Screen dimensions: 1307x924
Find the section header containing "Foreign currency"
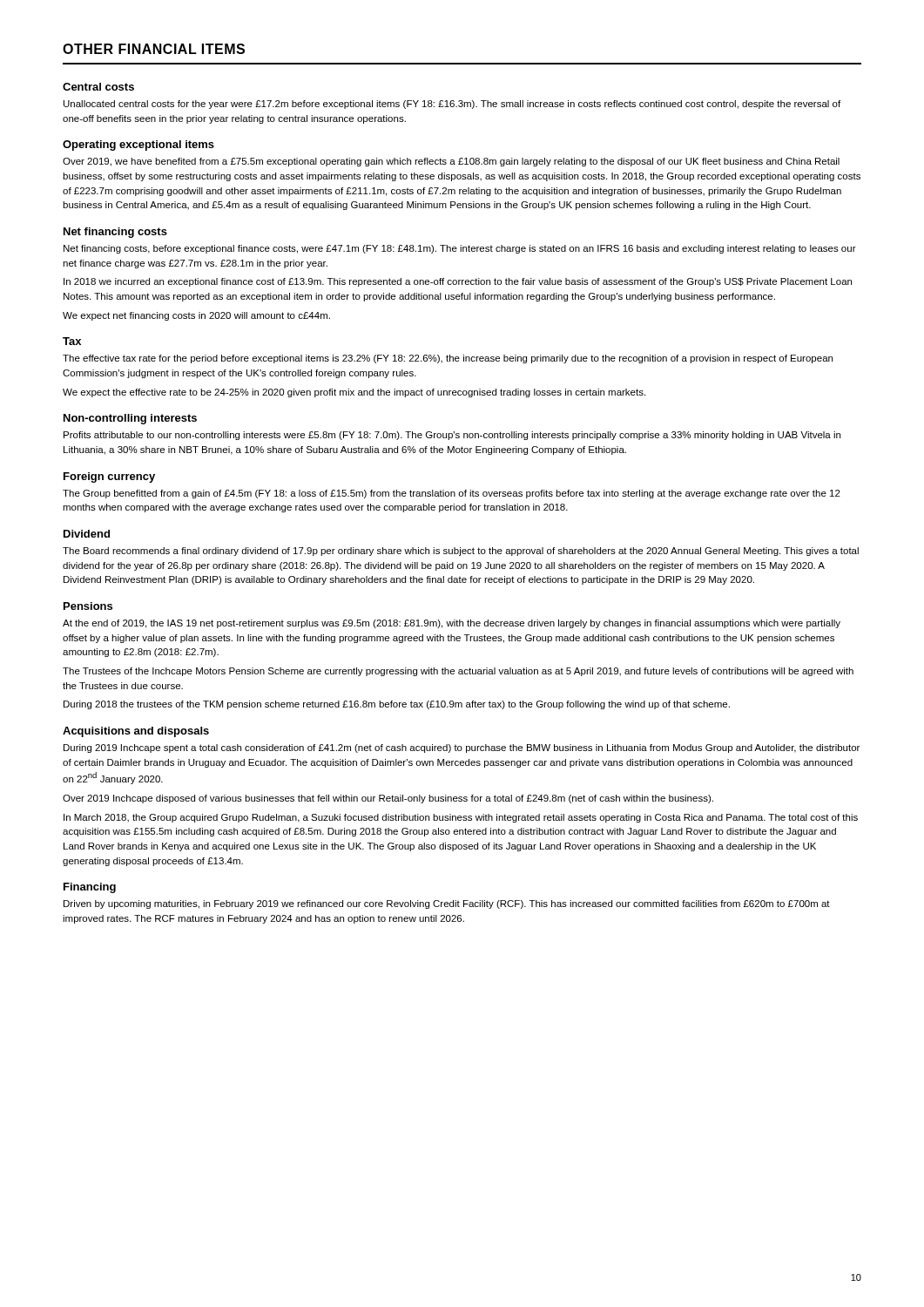(x=109, y=477)
